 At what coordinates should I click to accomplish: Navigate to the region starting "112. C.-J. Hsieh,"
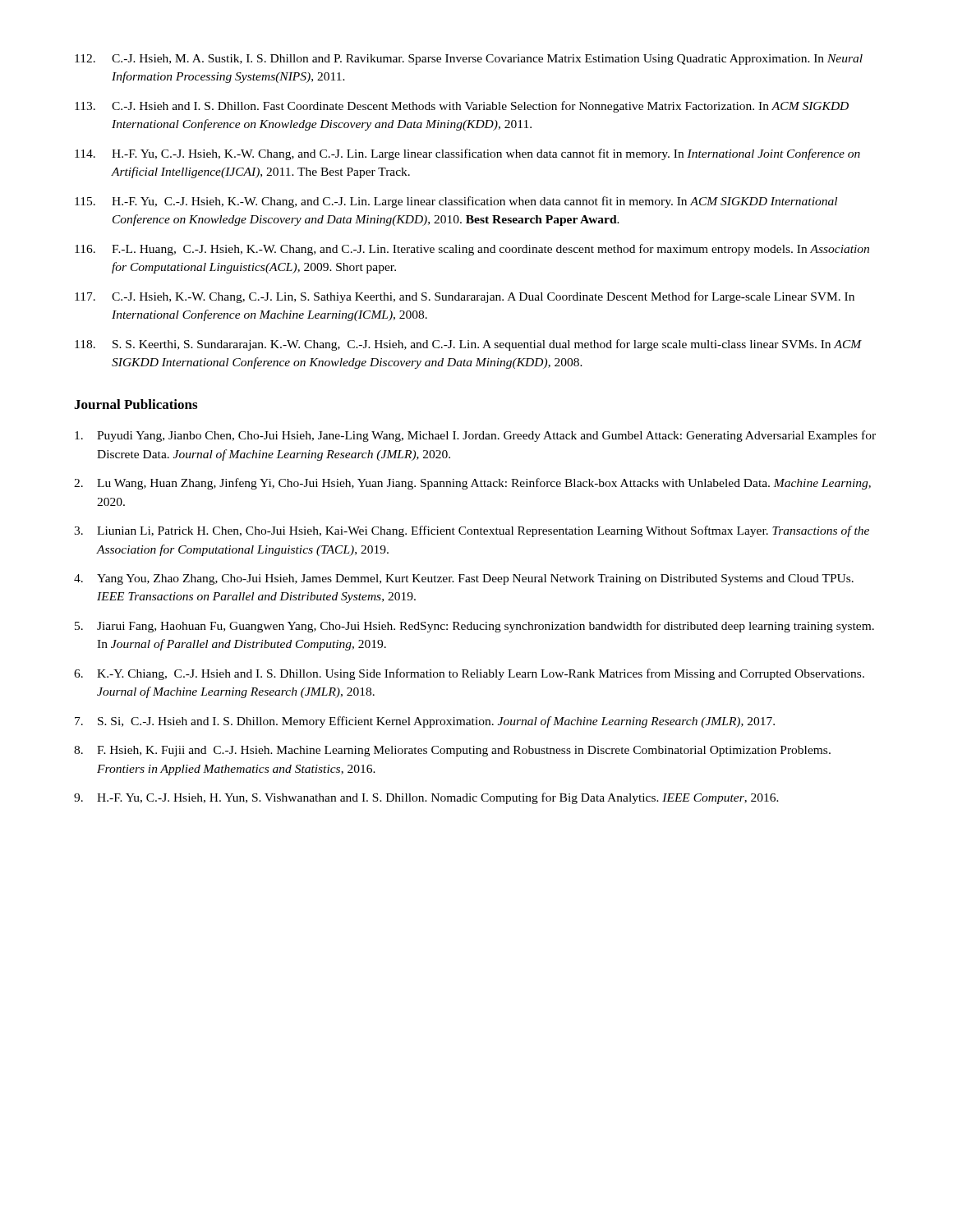pos(476,68)
